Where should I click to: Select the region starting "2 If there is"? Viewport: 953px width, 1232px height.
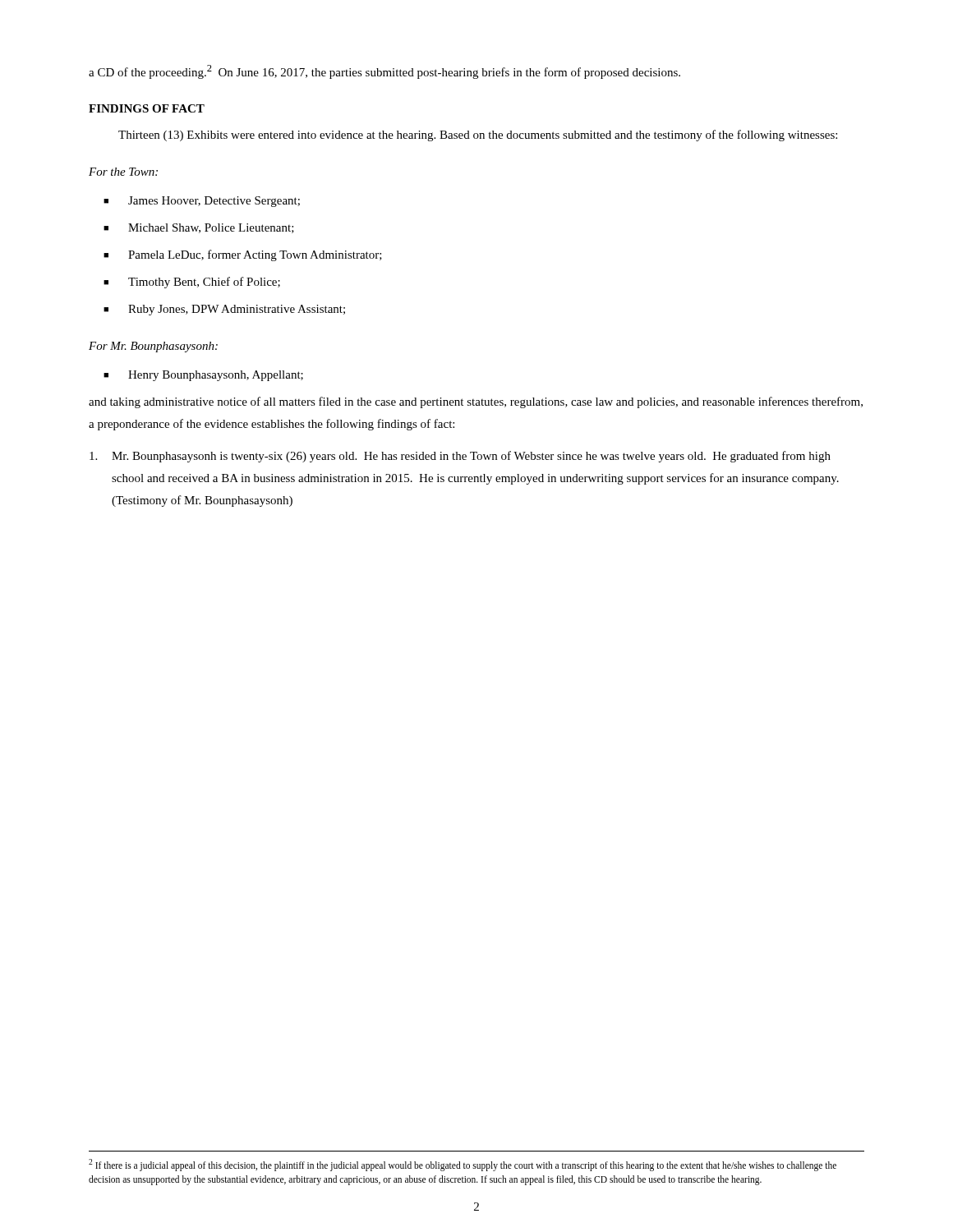(x=463, y=1171)
